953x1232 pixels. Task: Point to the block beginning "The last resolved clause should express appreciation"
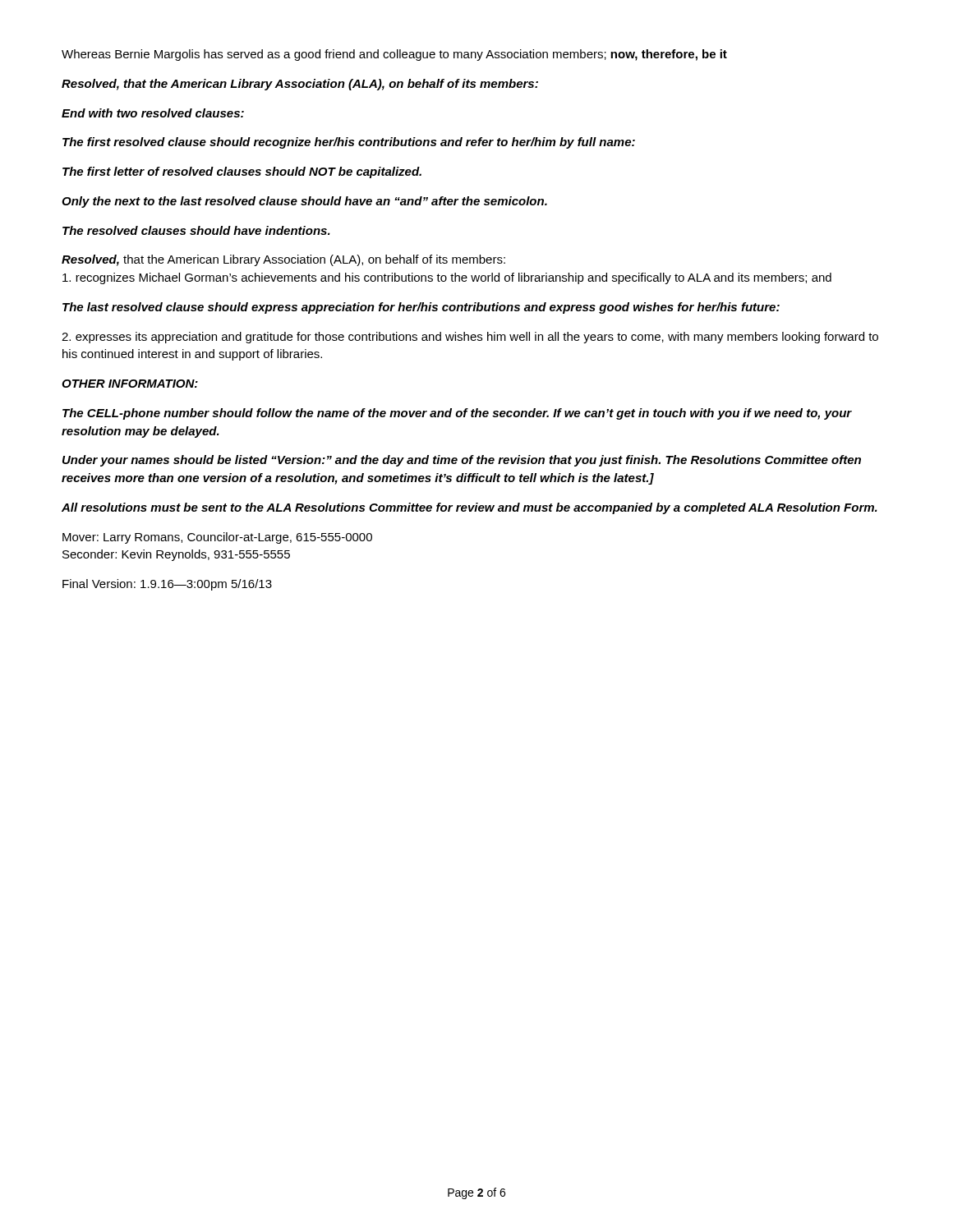pos(474,307)
